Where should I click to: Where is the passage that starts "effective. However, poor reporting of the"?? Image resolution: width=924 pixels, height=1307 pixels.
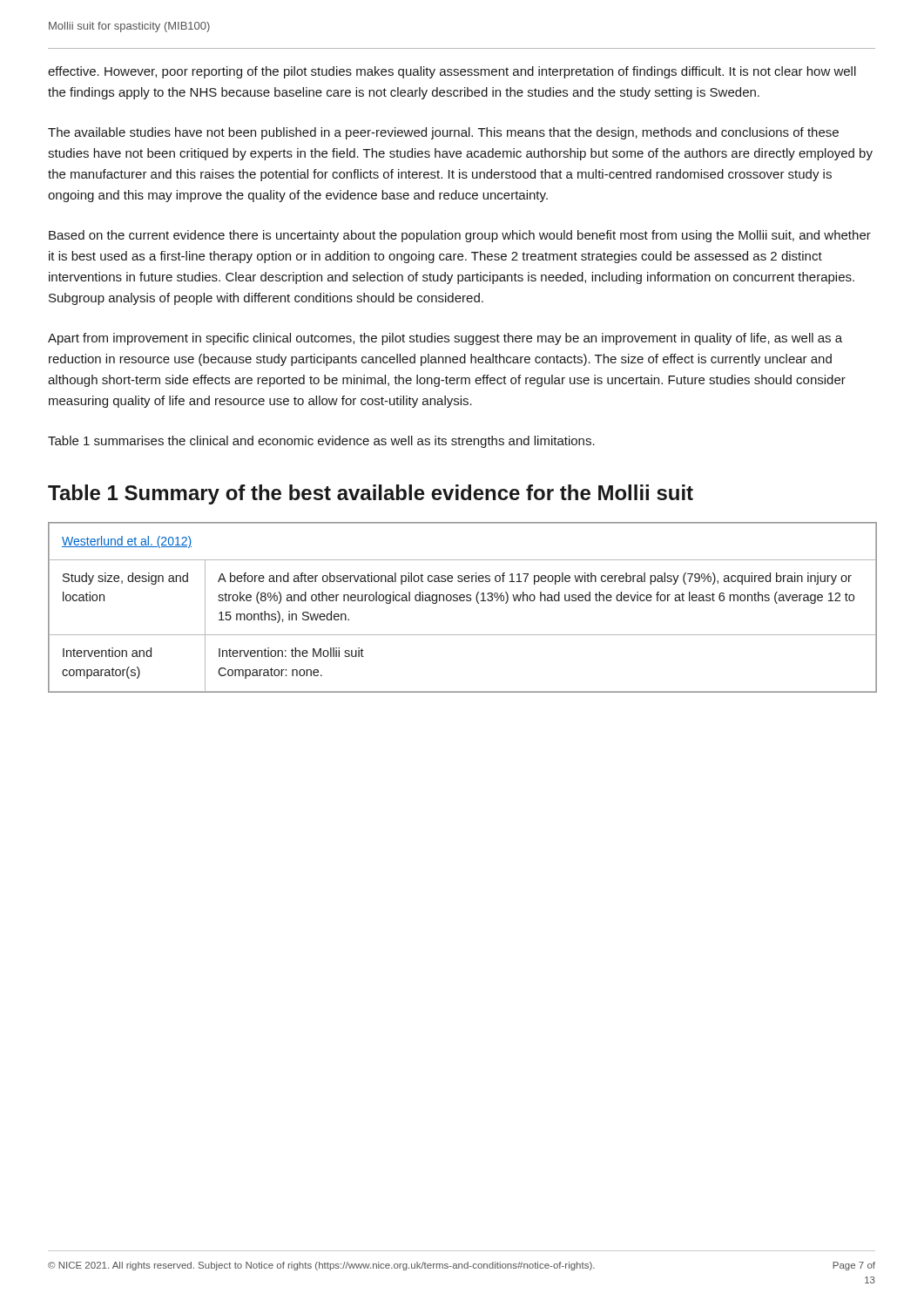click(452, 81)
